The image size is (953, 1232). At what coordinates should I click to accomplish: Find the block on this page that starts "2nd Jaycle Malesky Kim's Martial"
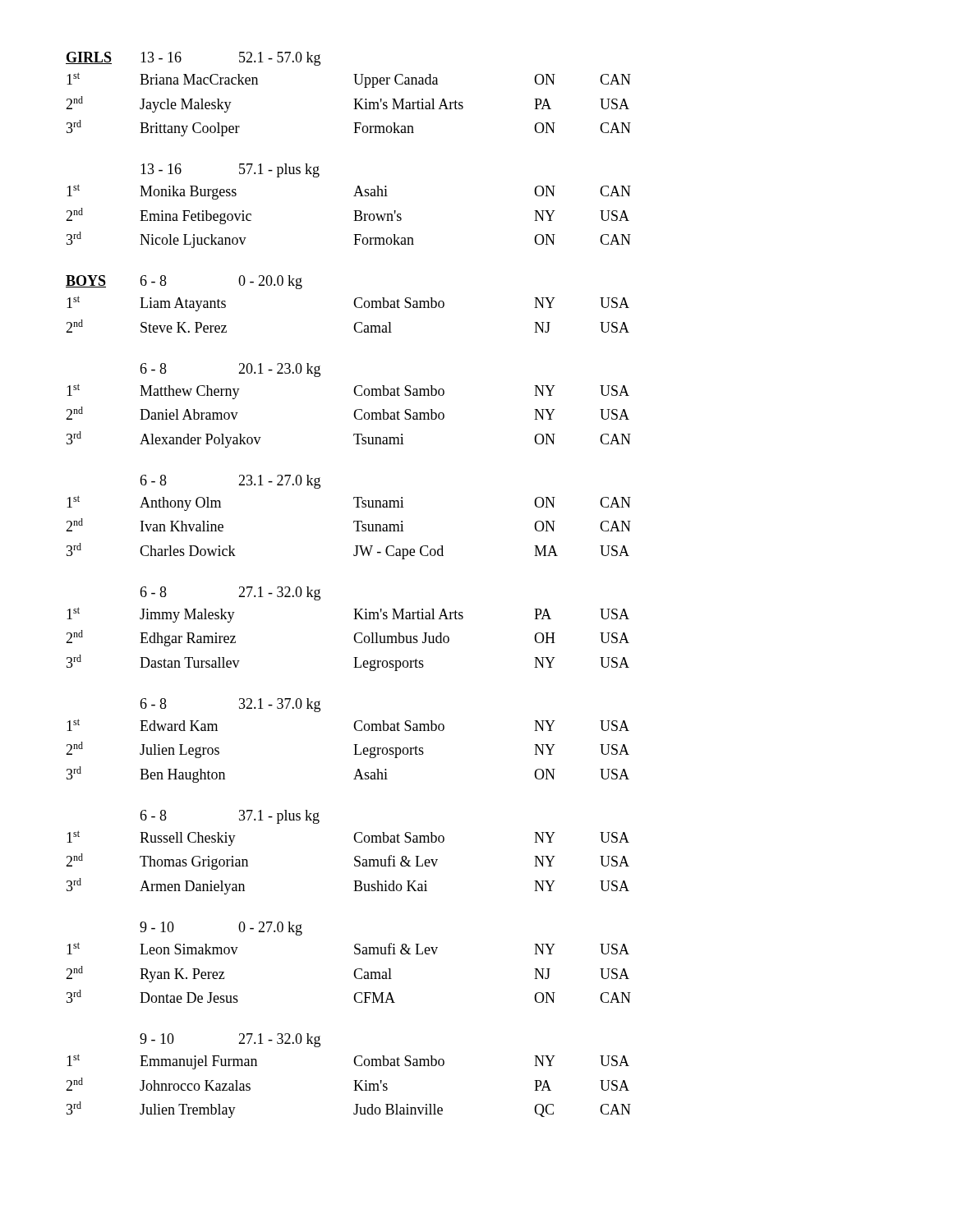click(366, 105)
